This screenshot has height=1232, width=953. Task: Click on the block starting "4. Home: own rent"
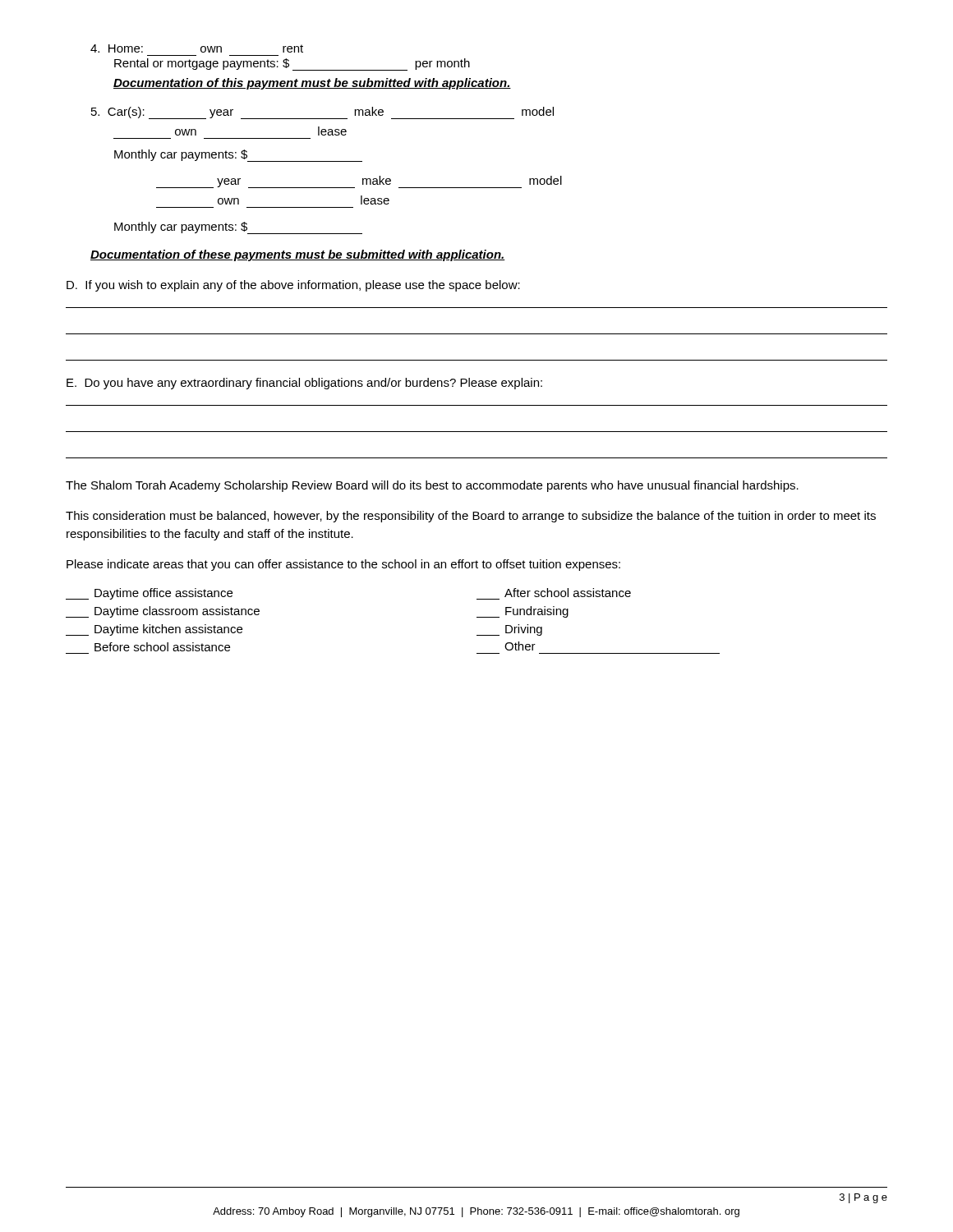pyautogui.click(x=280, y=55)
